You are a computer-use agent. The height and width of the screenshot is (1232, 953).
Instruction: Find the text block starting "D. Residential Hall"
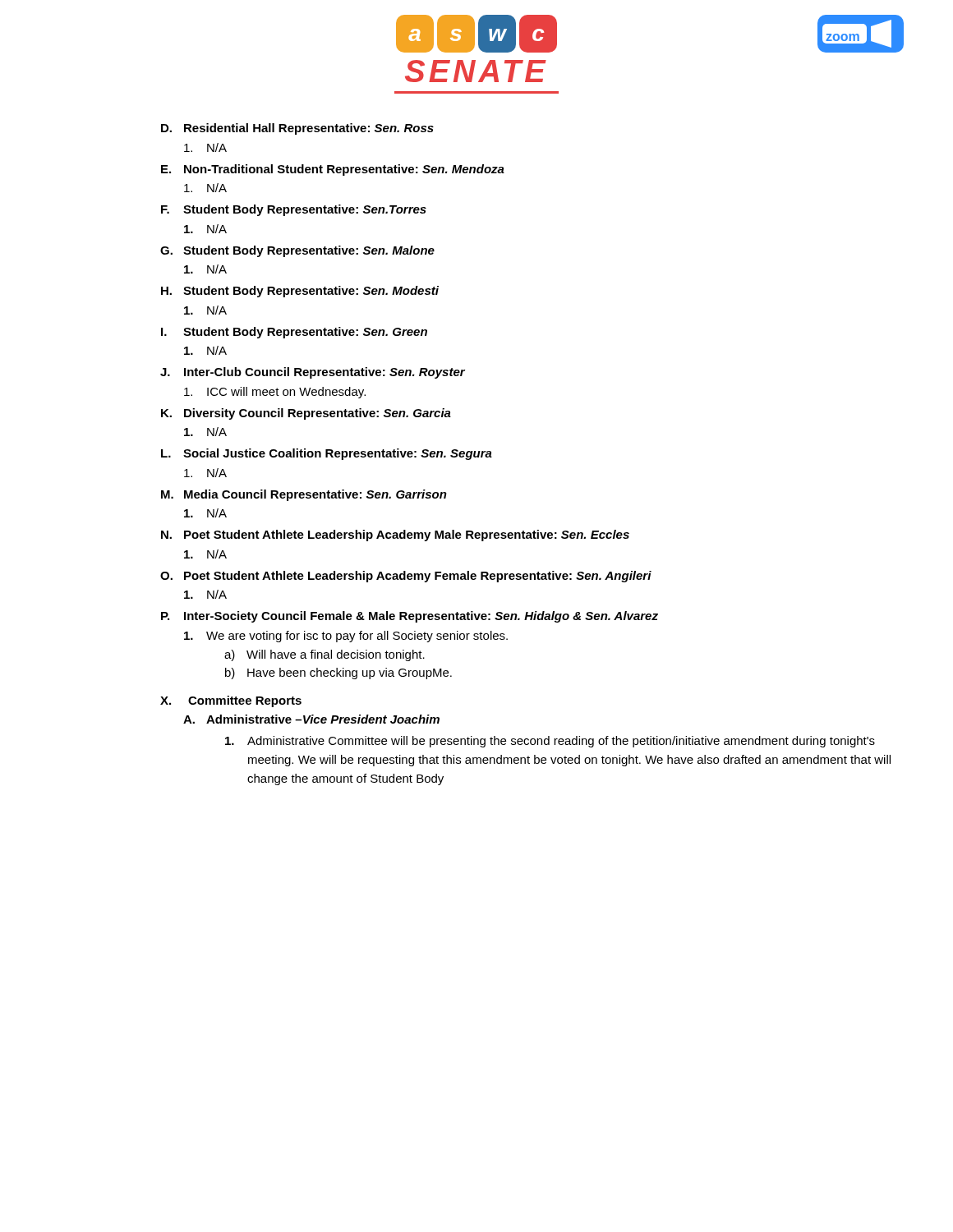click(297, 129)
